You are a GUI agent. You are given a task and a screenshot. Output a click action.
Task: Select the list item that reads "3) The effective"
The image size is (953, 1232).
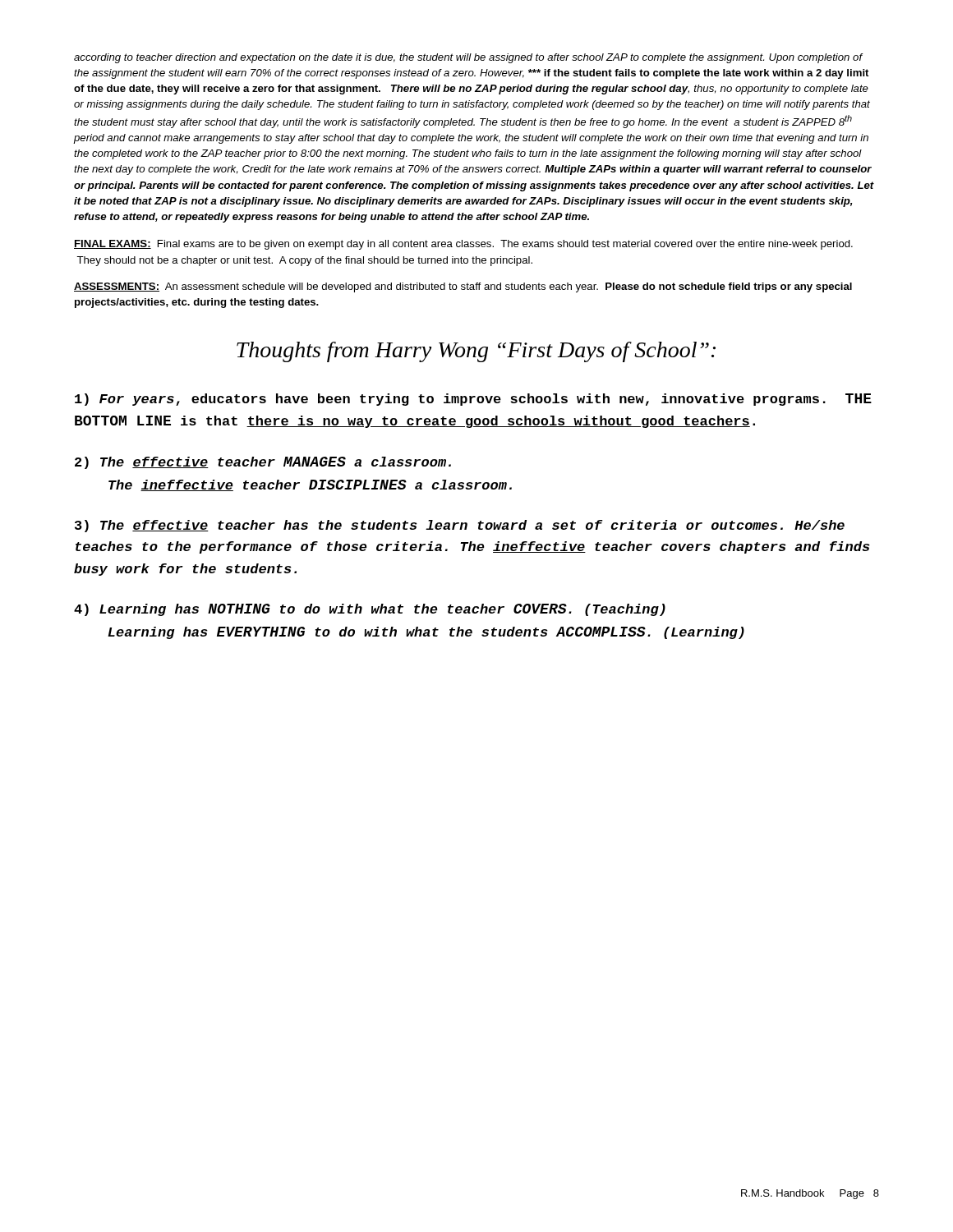(472, 548)
